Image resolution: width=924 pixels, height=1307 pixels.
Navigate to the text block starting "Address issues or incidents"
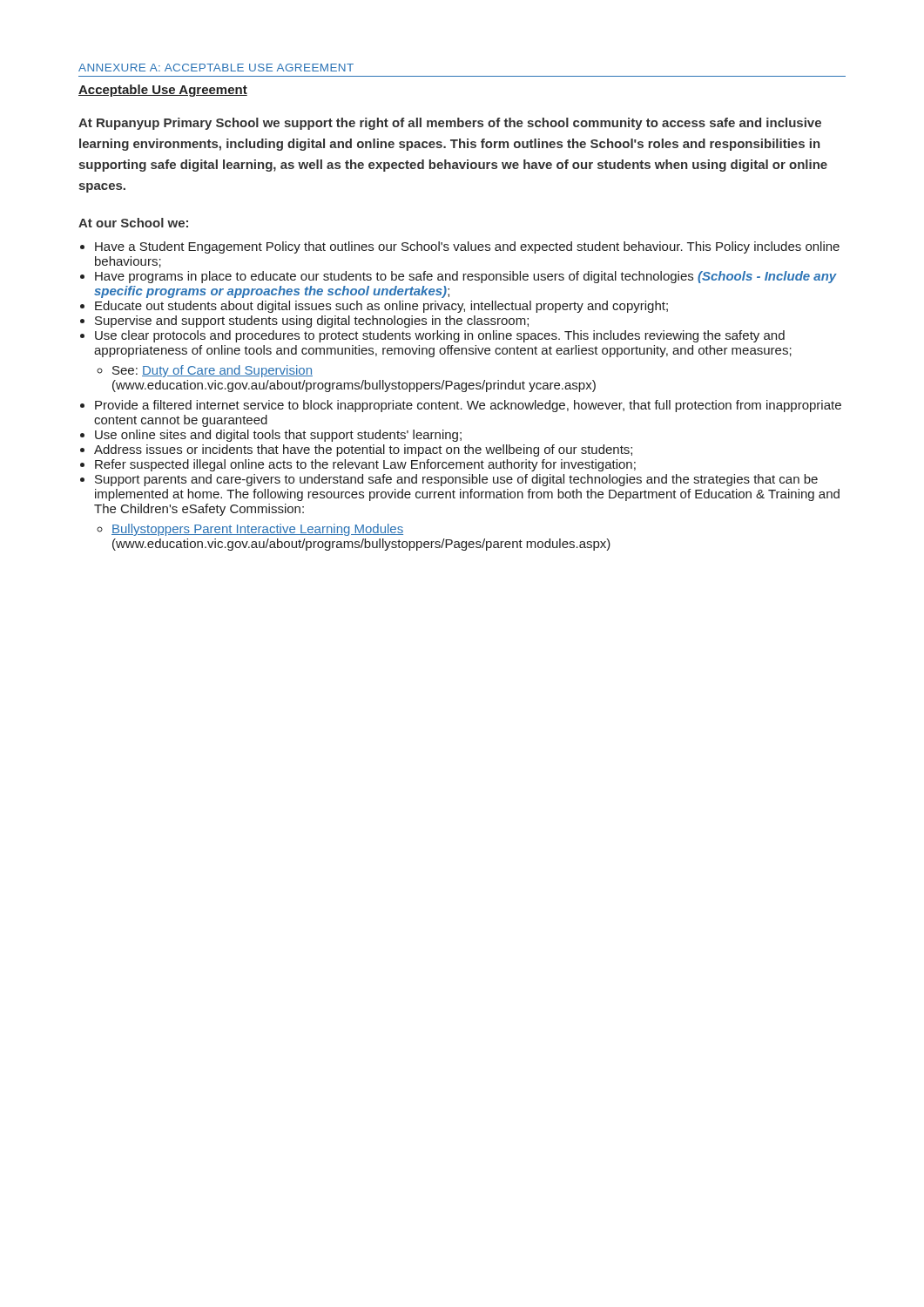coord(470,449)
